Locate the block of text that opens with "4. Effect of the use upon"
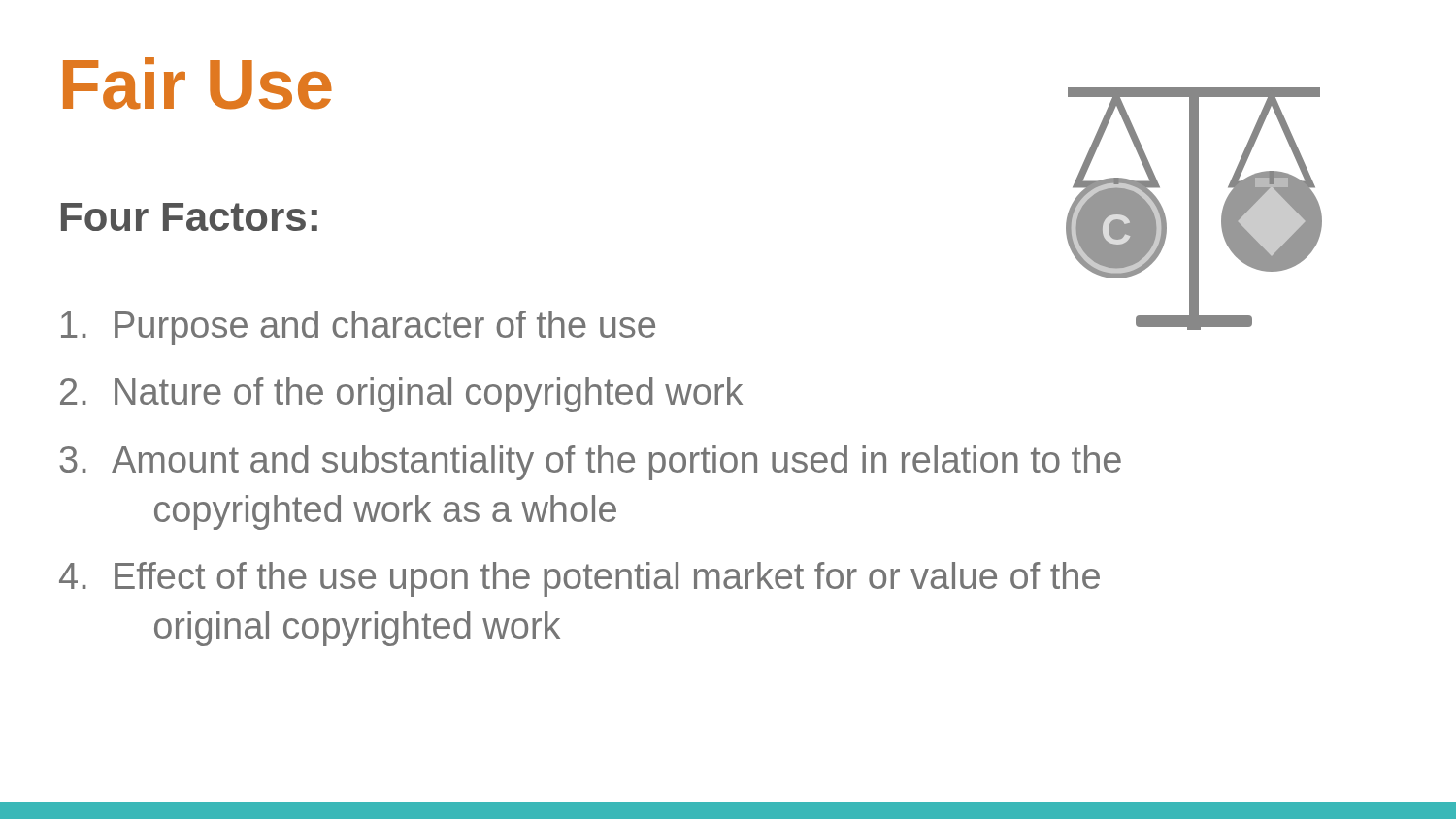This screenshot has height=819, width=1456. click(738, 602)
